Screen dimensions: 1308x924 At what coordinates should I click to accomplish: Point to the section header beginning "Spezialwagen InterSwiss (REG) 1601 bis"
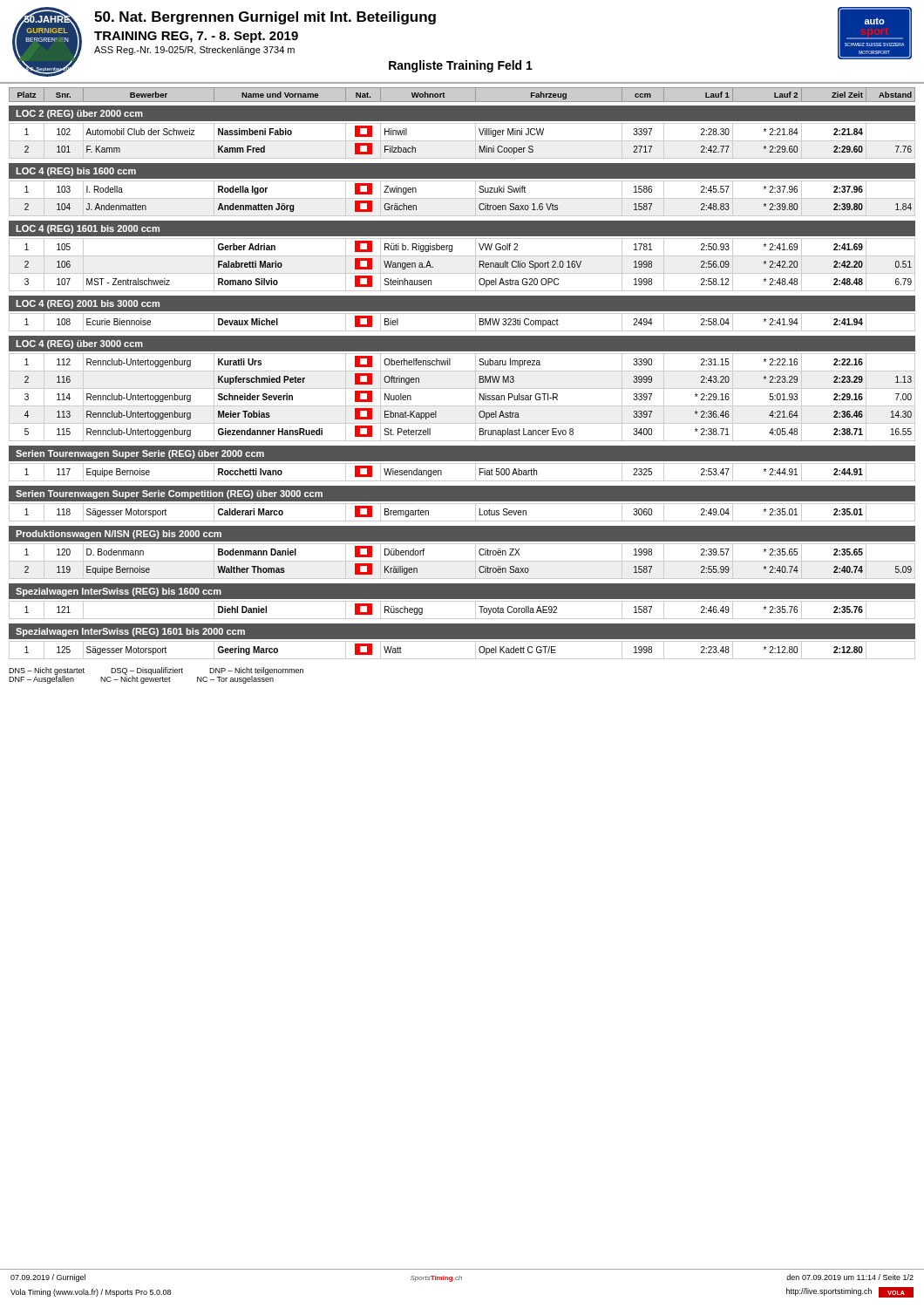(131, 631)
